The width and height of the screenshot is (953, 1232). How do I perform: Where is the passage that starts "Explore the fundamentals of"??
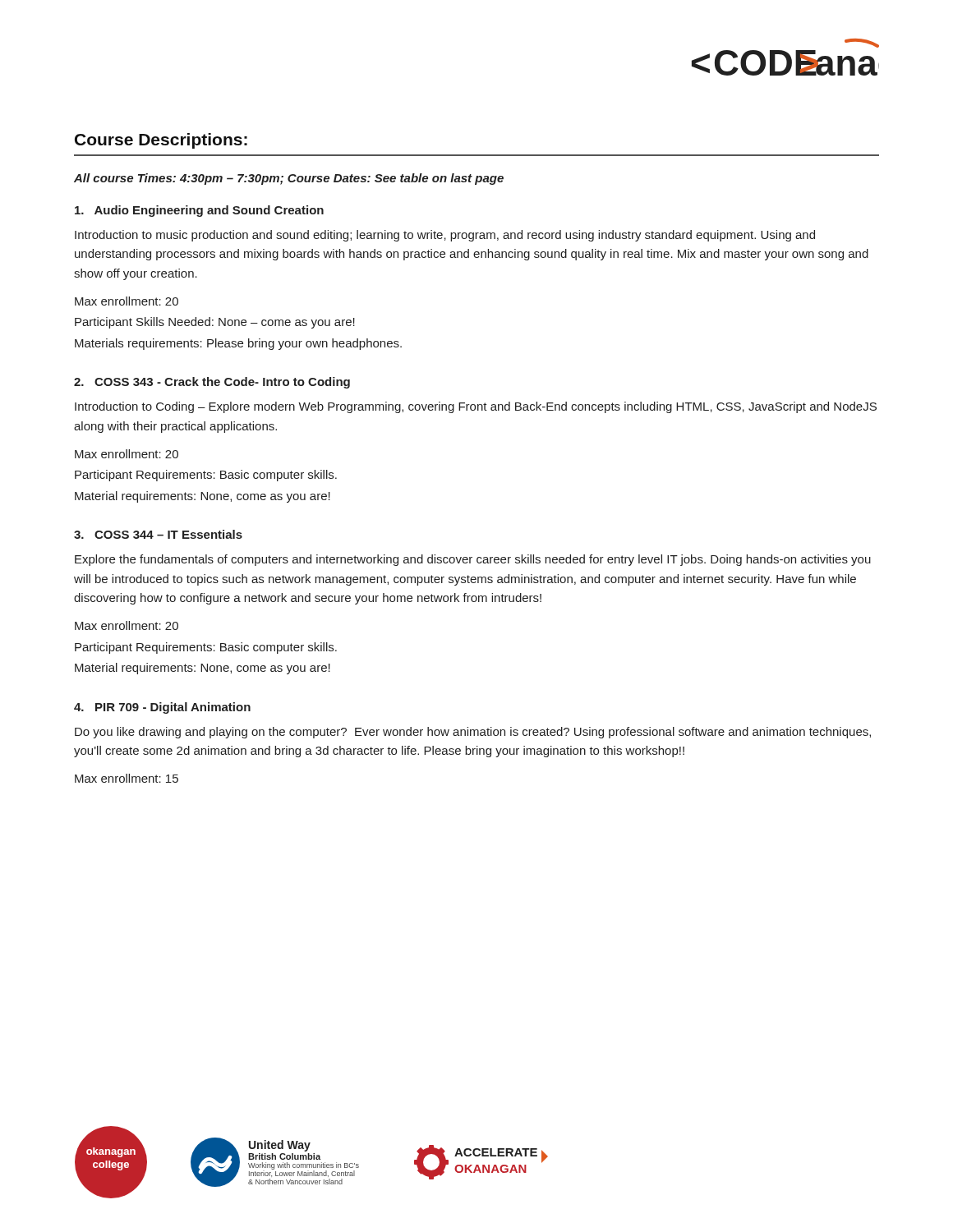[472, 578]
